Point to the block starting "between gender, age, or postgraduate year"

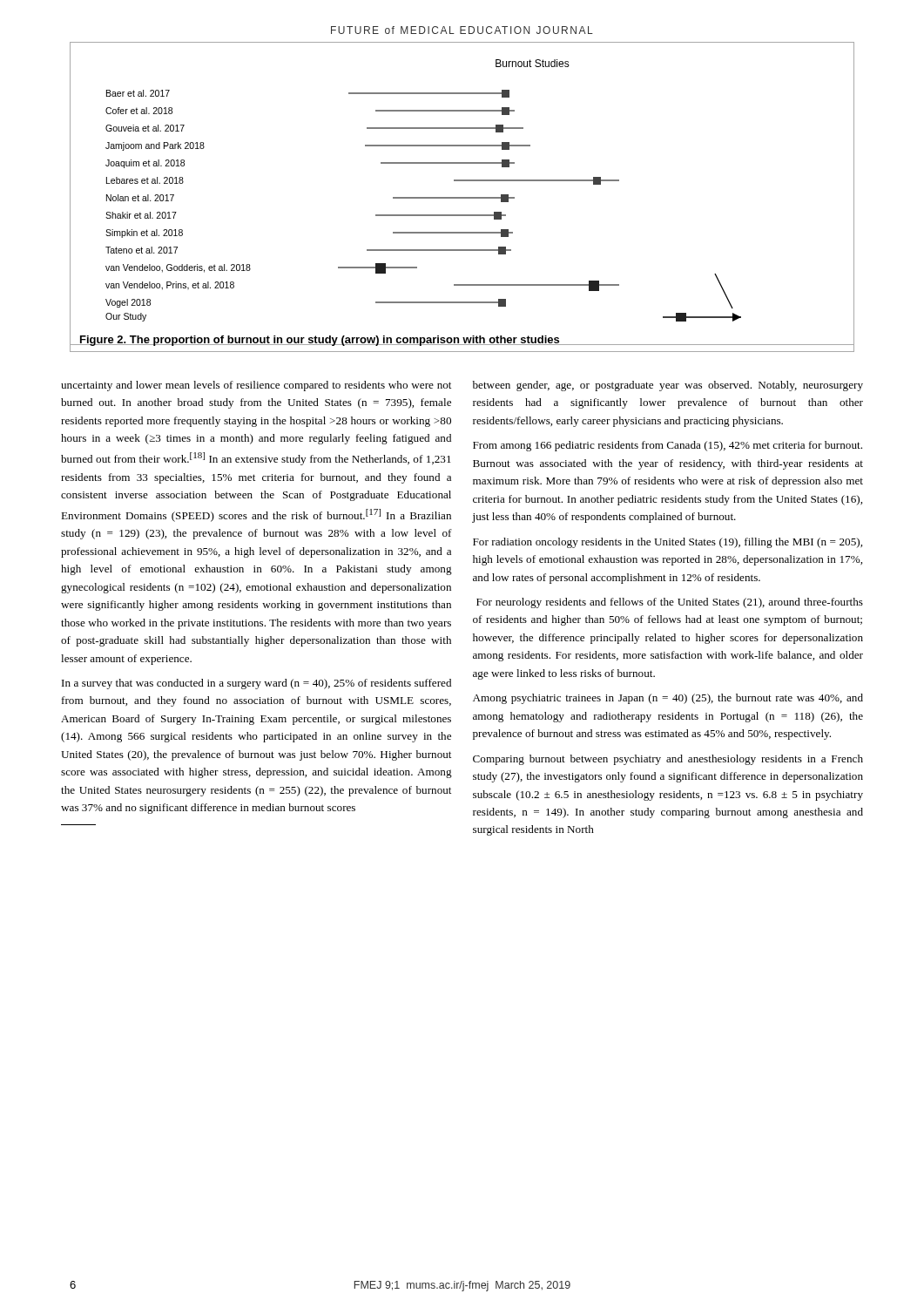click(x=668, y=608)
